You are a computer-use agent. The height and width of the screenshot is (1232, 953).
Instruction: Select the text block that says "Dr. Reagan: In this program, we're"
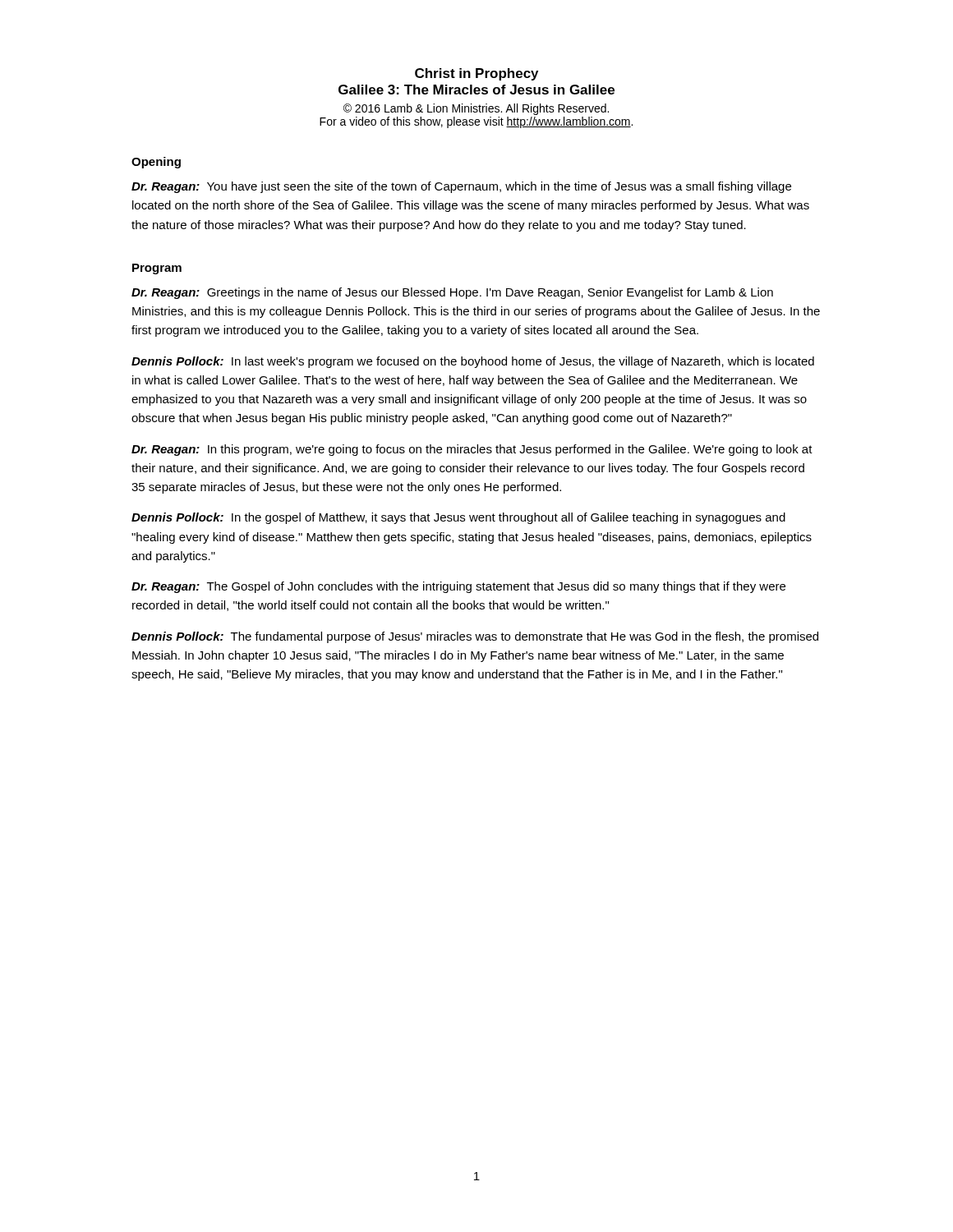tap(472, 468)
